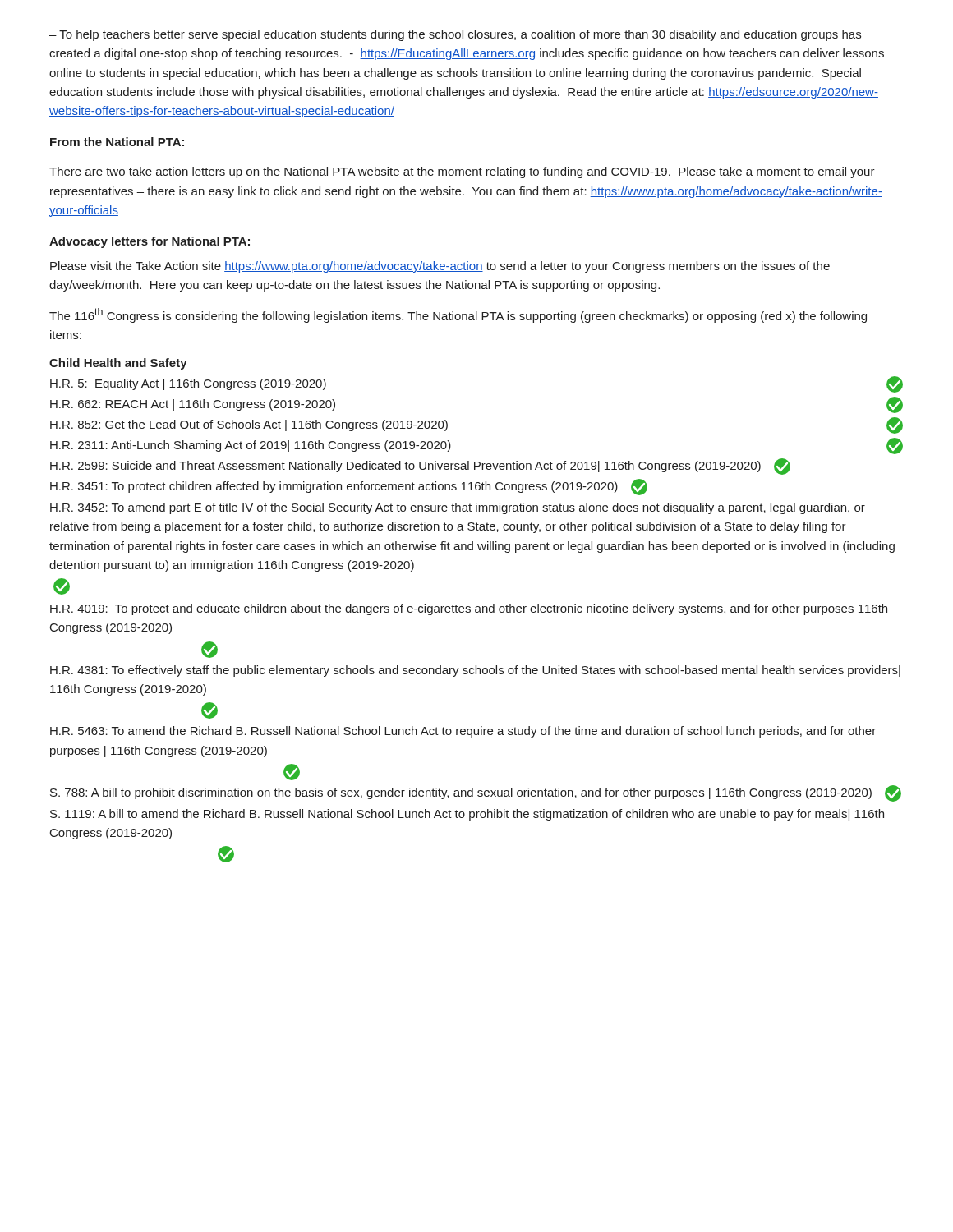Select the list item containing "H.R. 5463: To amend the Richard B."
This screenshot has width=953, height=1232.
(x=463, y=732)
